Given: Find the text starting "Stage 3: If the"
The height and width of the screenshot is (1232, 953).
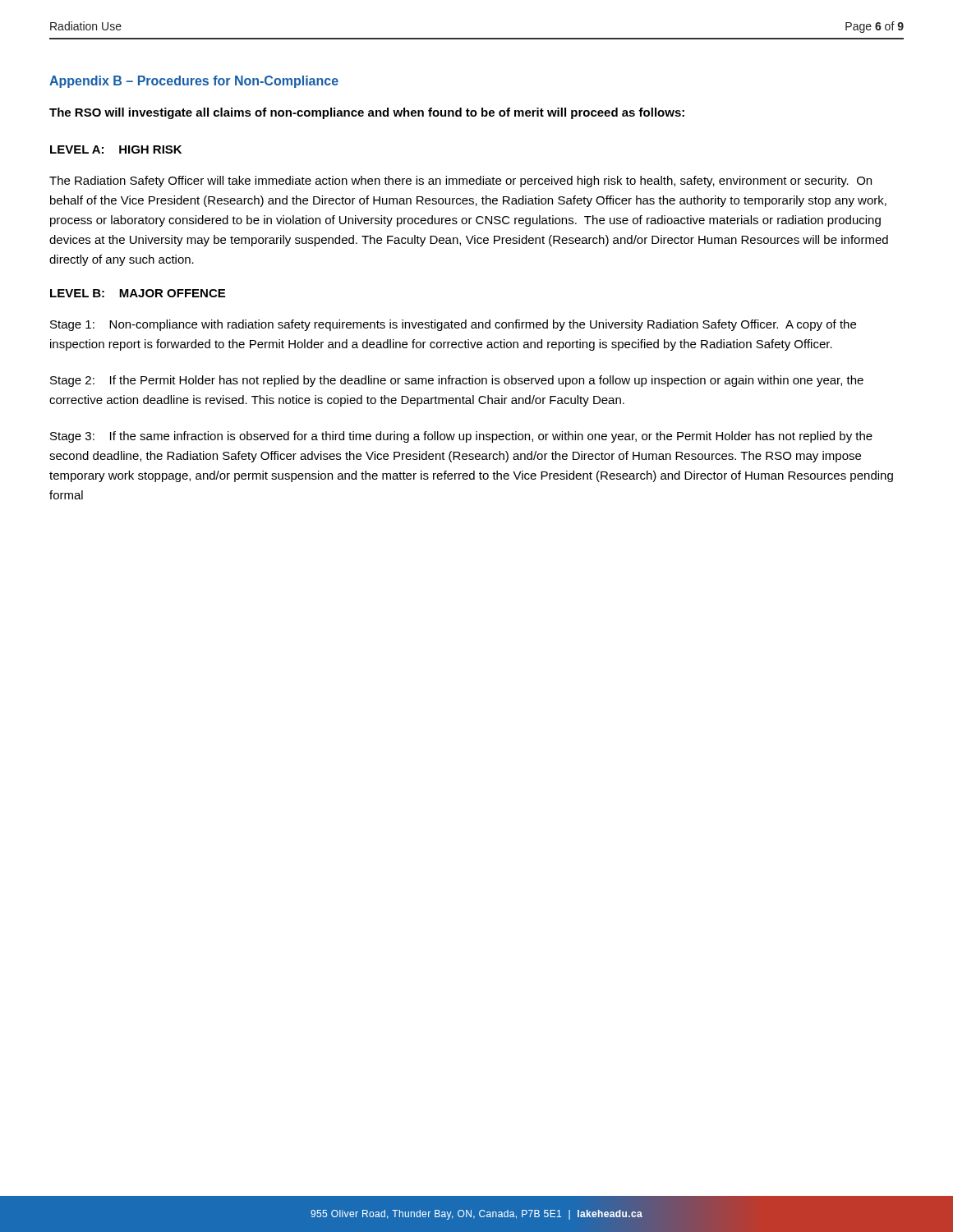Looking at the screenshot, I should click(471, 465).
